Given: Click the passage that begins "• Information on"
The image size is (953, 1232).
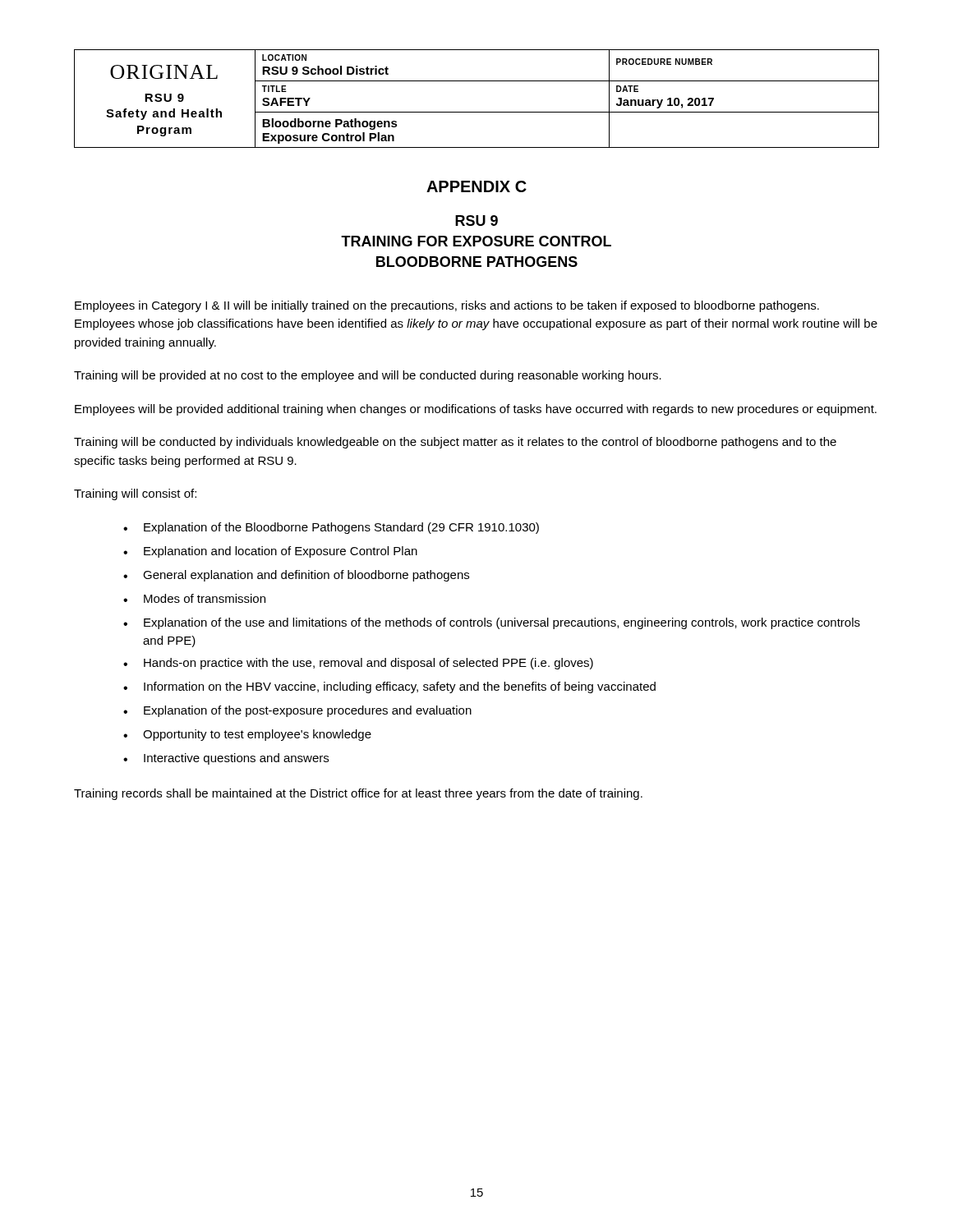Looking at the screenshot, I should (x=390, y=688).
